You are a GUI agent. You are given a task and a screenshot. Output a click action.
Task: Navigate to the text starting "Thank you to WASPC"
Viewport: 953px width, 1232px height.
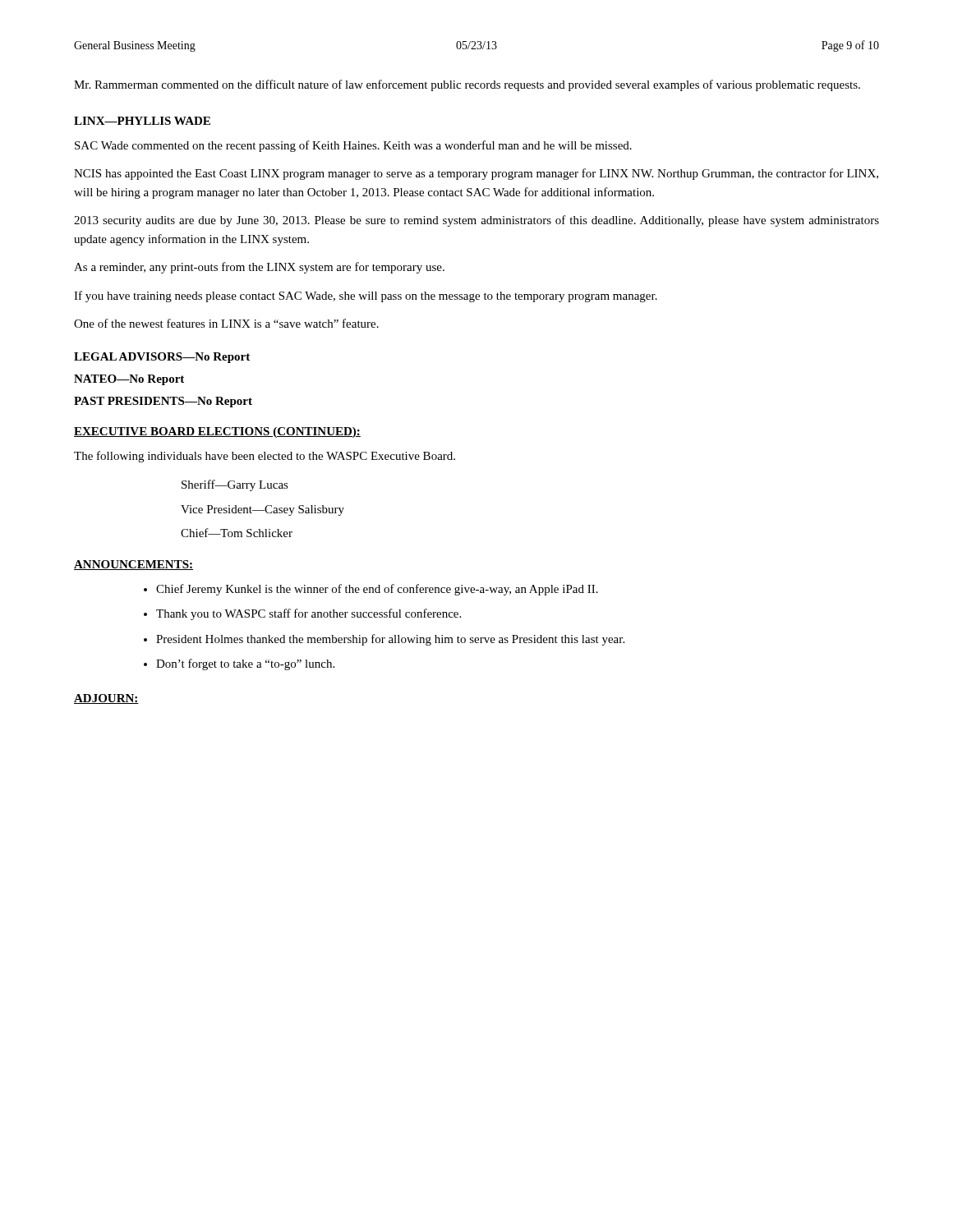(x=309, y=614)
